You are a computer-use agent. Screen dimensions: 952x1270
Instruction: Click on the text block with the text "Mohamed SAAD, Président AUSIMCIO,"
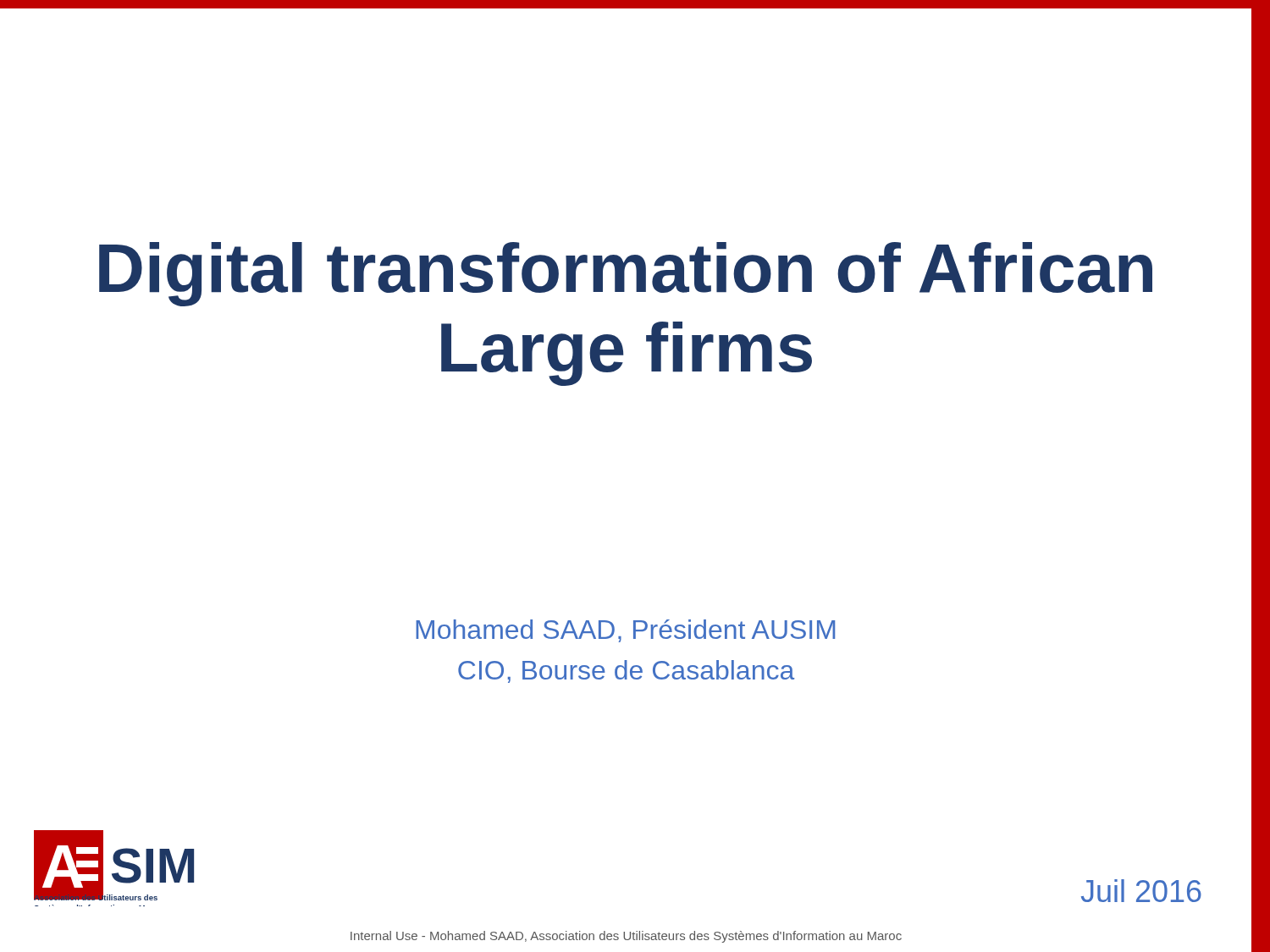(626, 650)
